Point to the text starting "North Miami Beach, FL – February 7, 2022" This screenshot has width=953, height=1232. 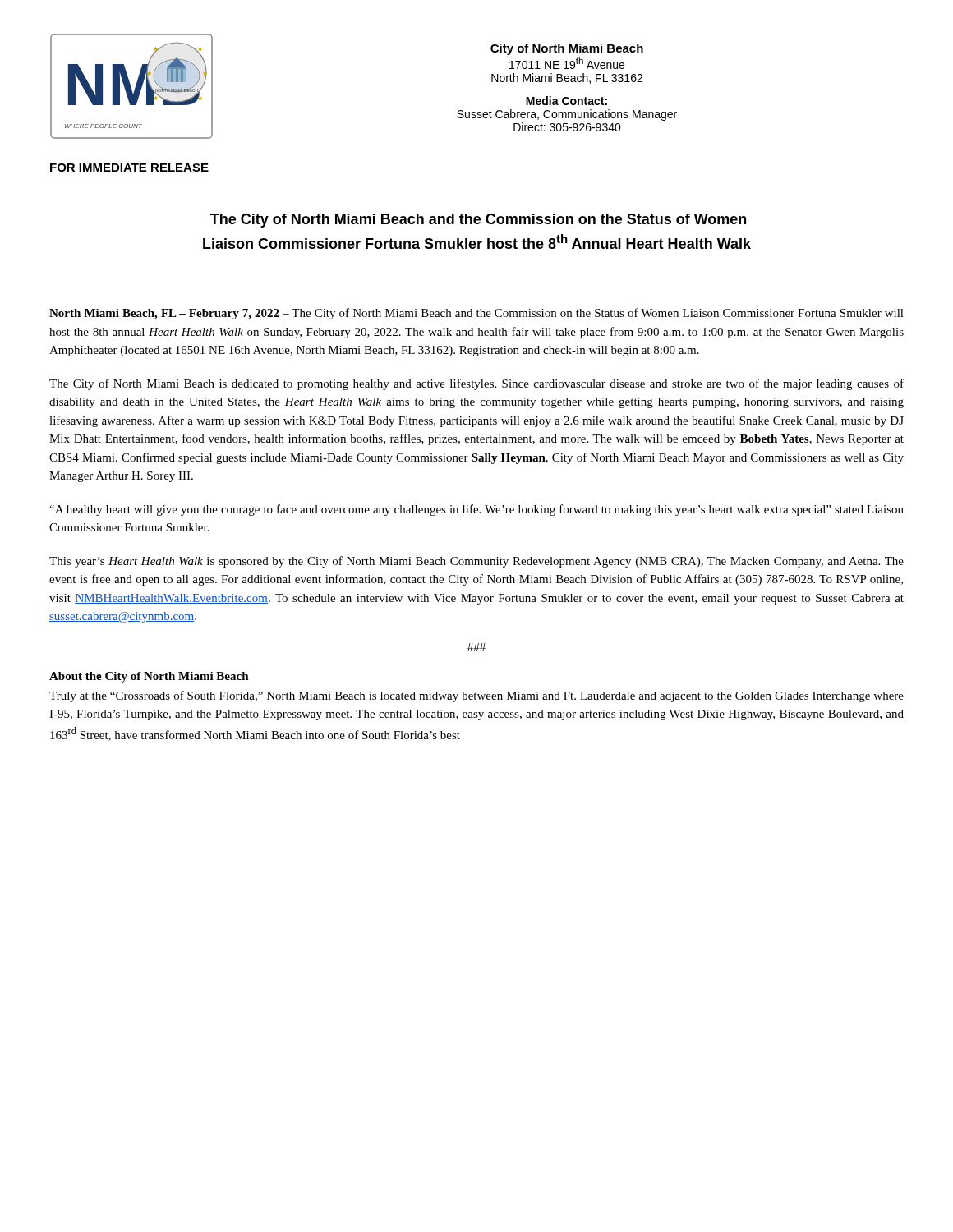pyautogui.click(x=476, y=331)
